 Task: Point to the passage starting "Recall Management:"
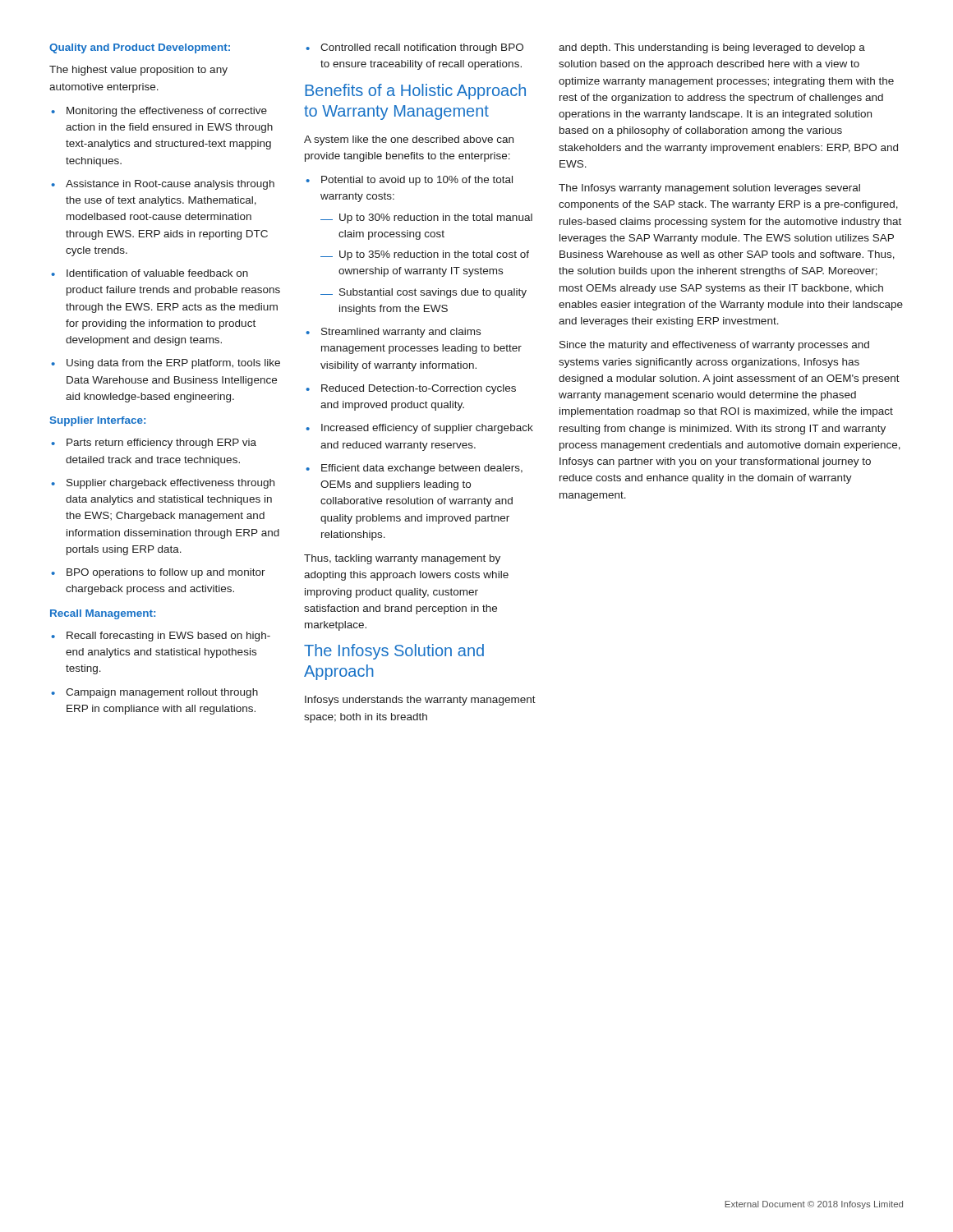[x=165, y=613]
